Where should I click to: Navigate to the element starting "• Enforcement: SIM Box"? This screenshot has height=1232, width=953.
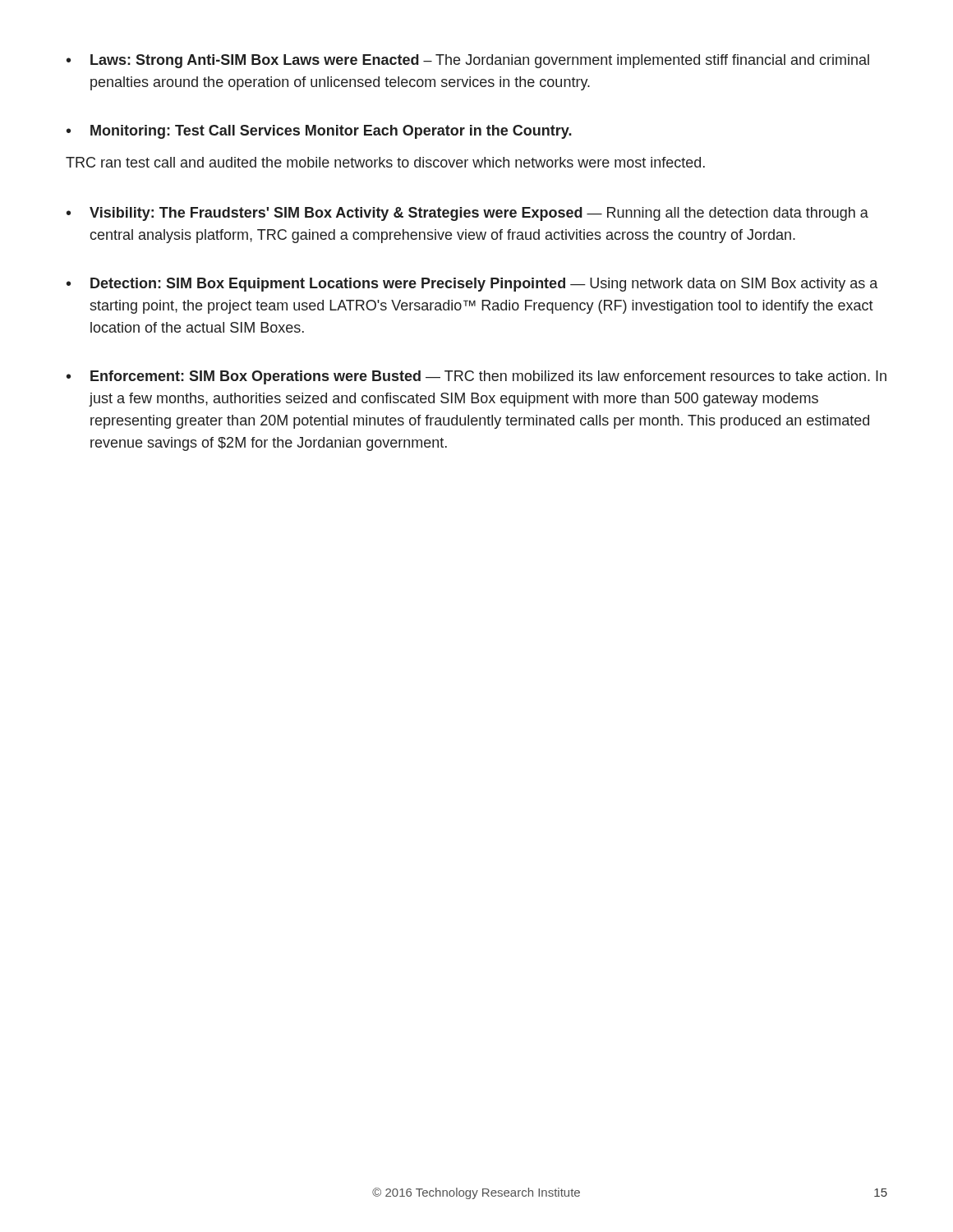click(476, 410)
